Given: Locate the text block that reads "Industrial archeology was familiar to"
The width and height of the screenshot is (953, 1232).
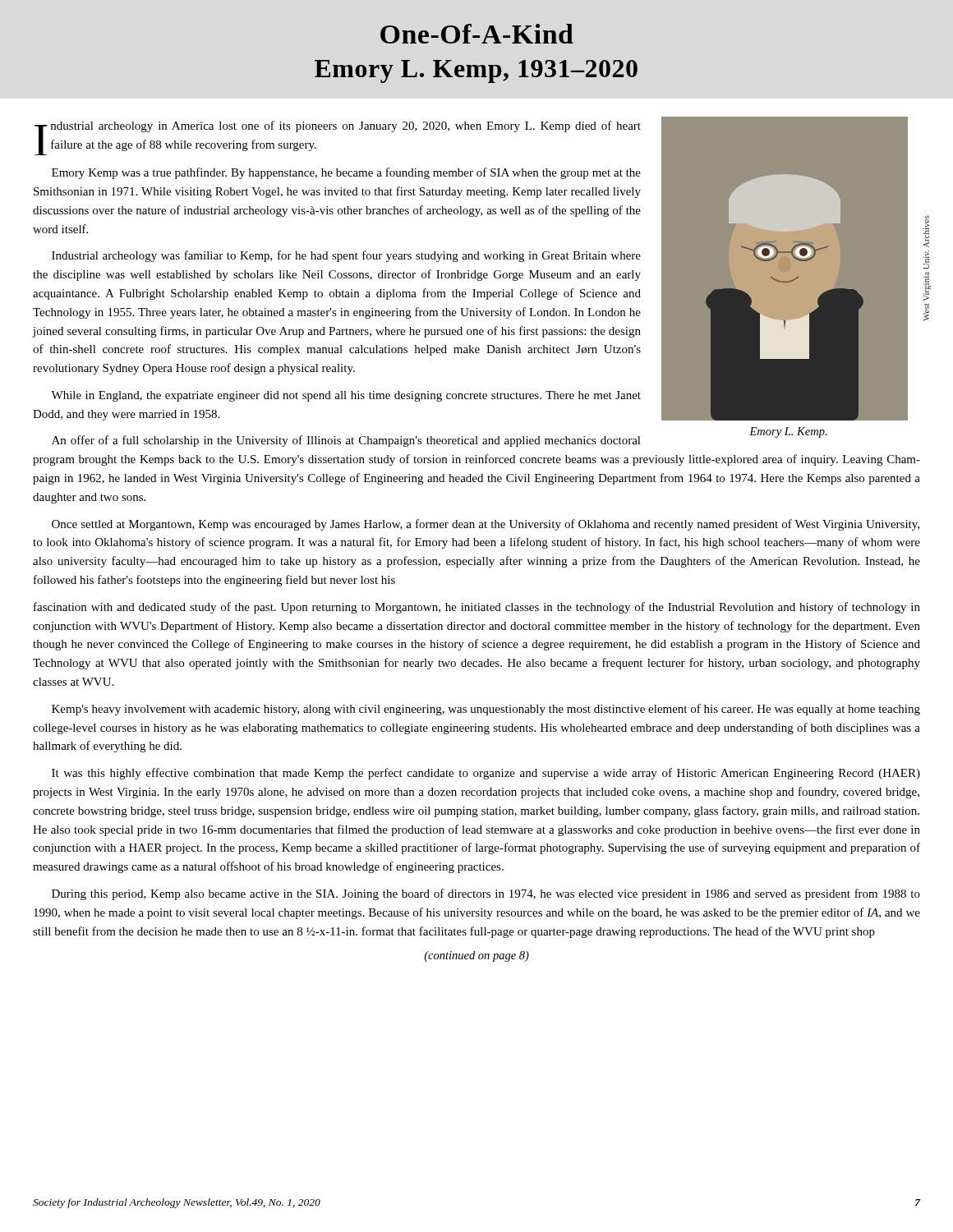Looking at the screenshot, I should point(337,312).
